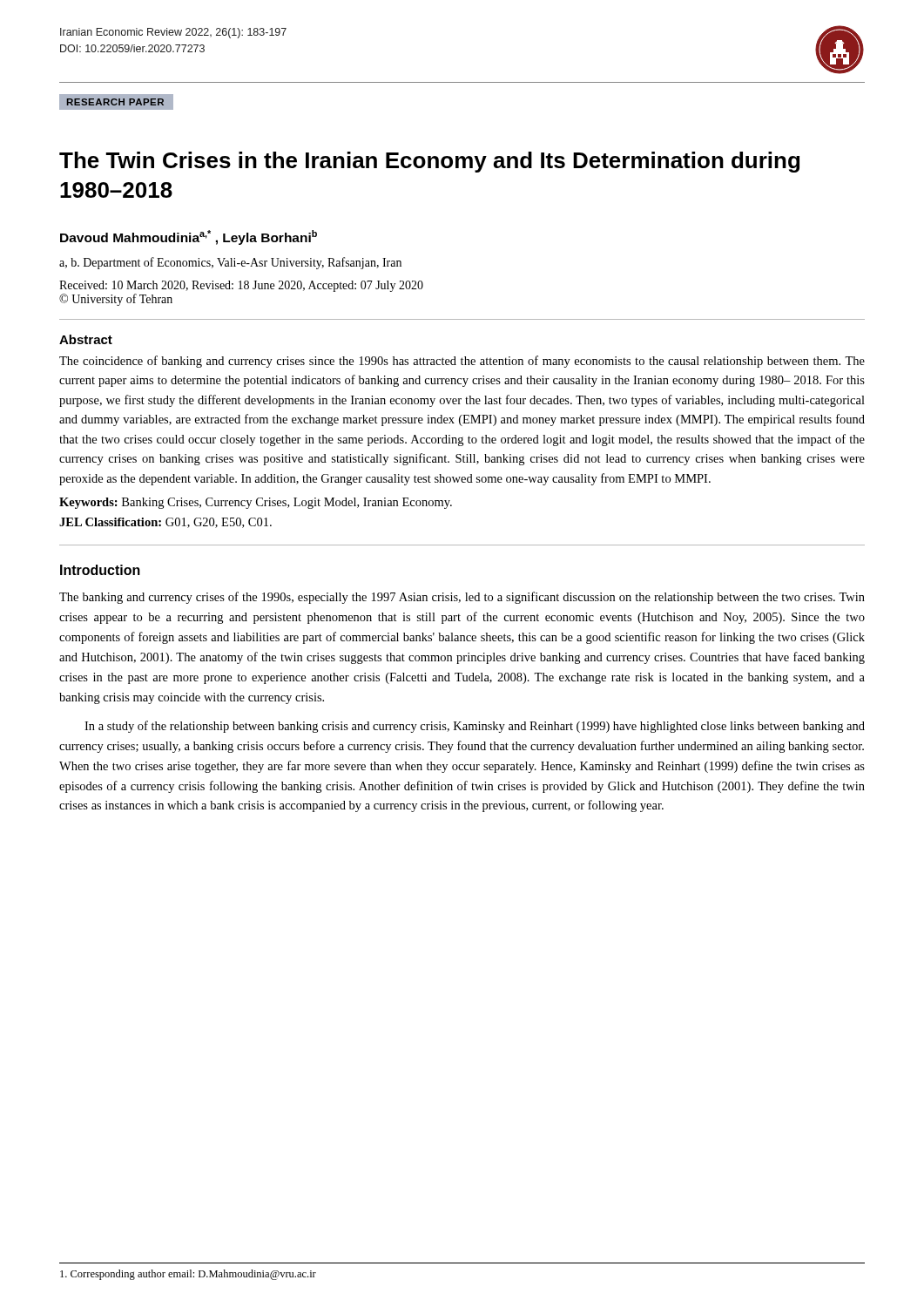
Task: Navigate to the block starting "a, b. Department of Economics, Vali-e-Asr University,"
Action: [x=231, y=262]
